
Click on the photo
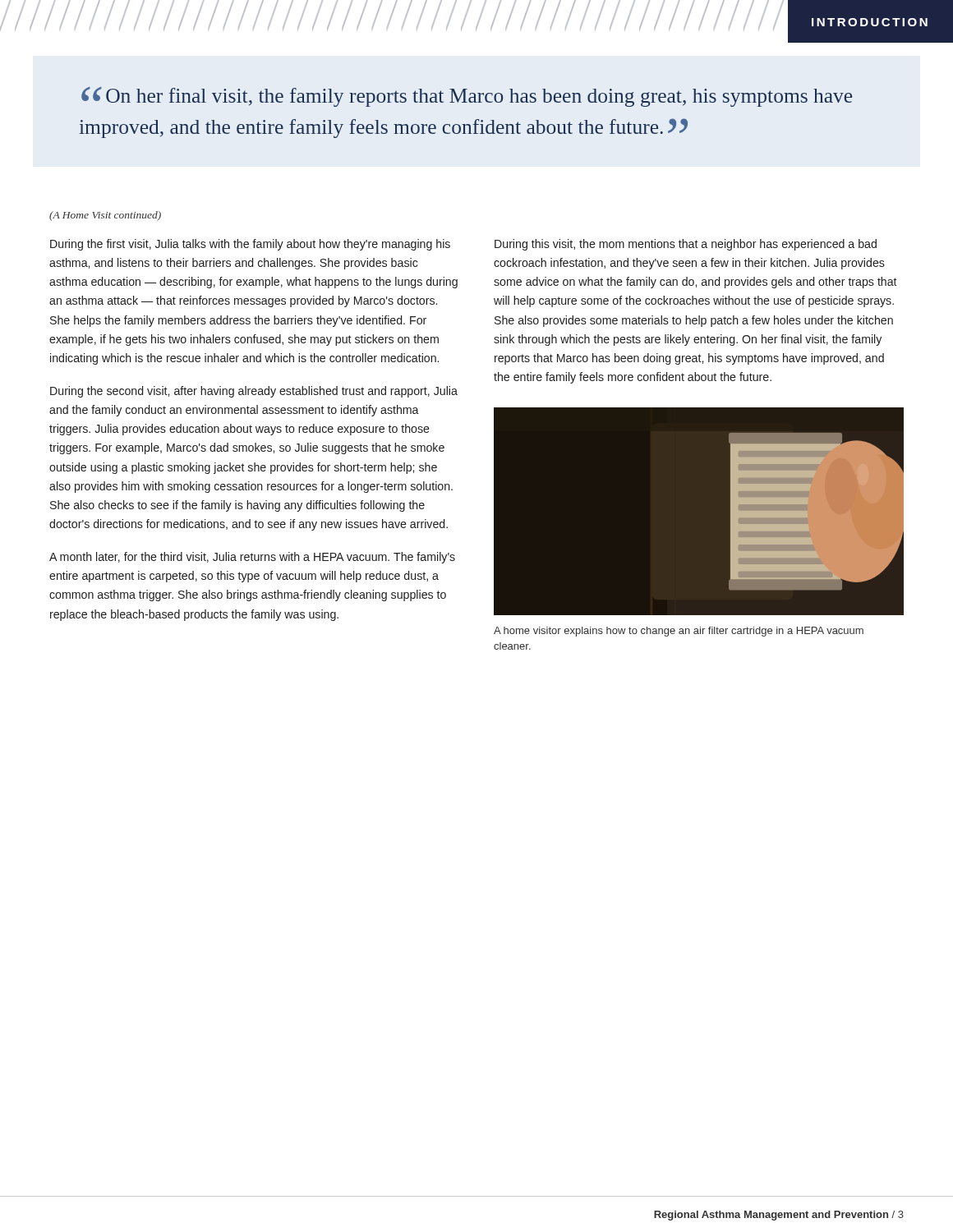[x=699, y=512]
